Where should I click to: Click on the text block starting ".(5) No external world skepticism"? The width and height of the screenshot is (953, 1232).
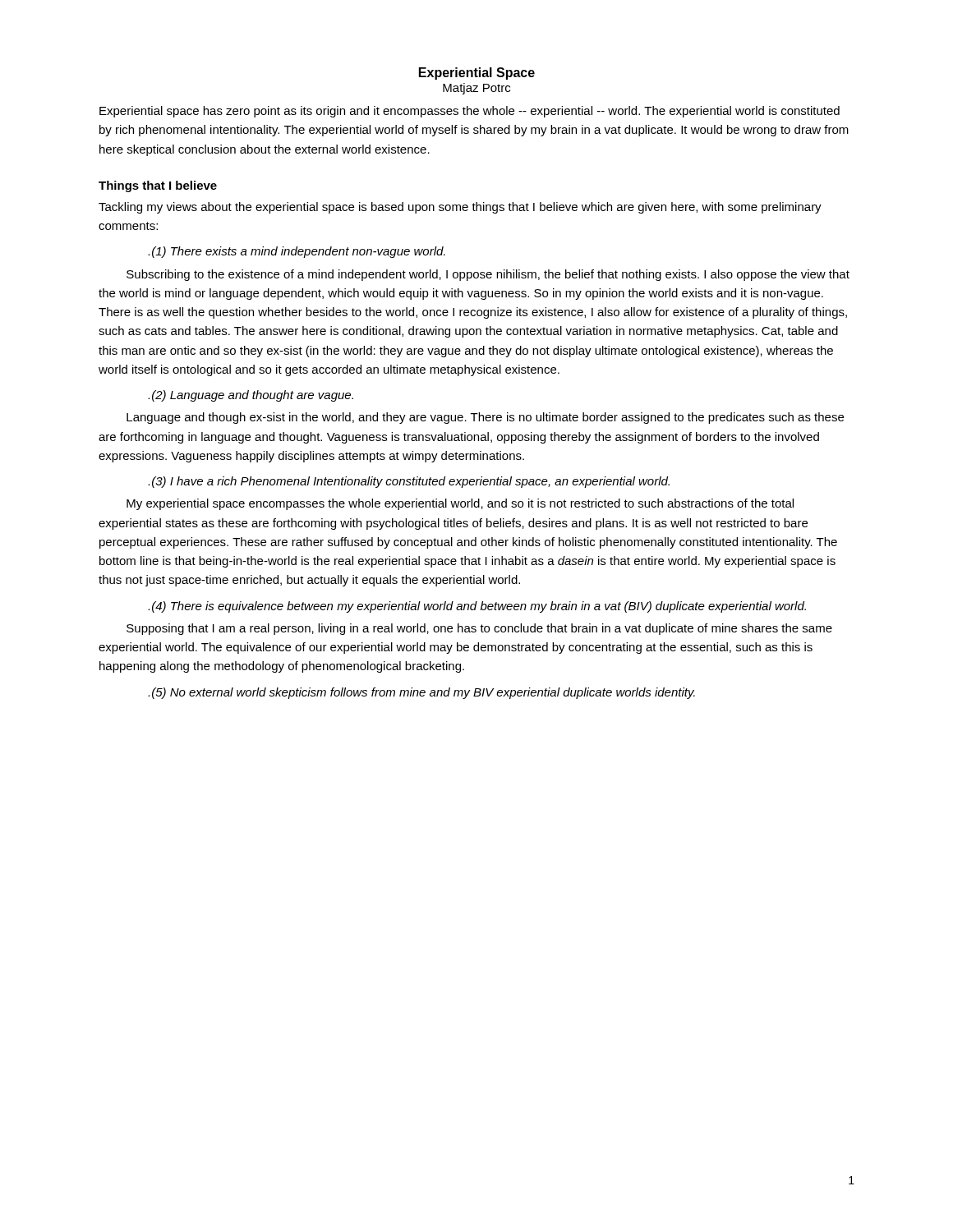422,692
